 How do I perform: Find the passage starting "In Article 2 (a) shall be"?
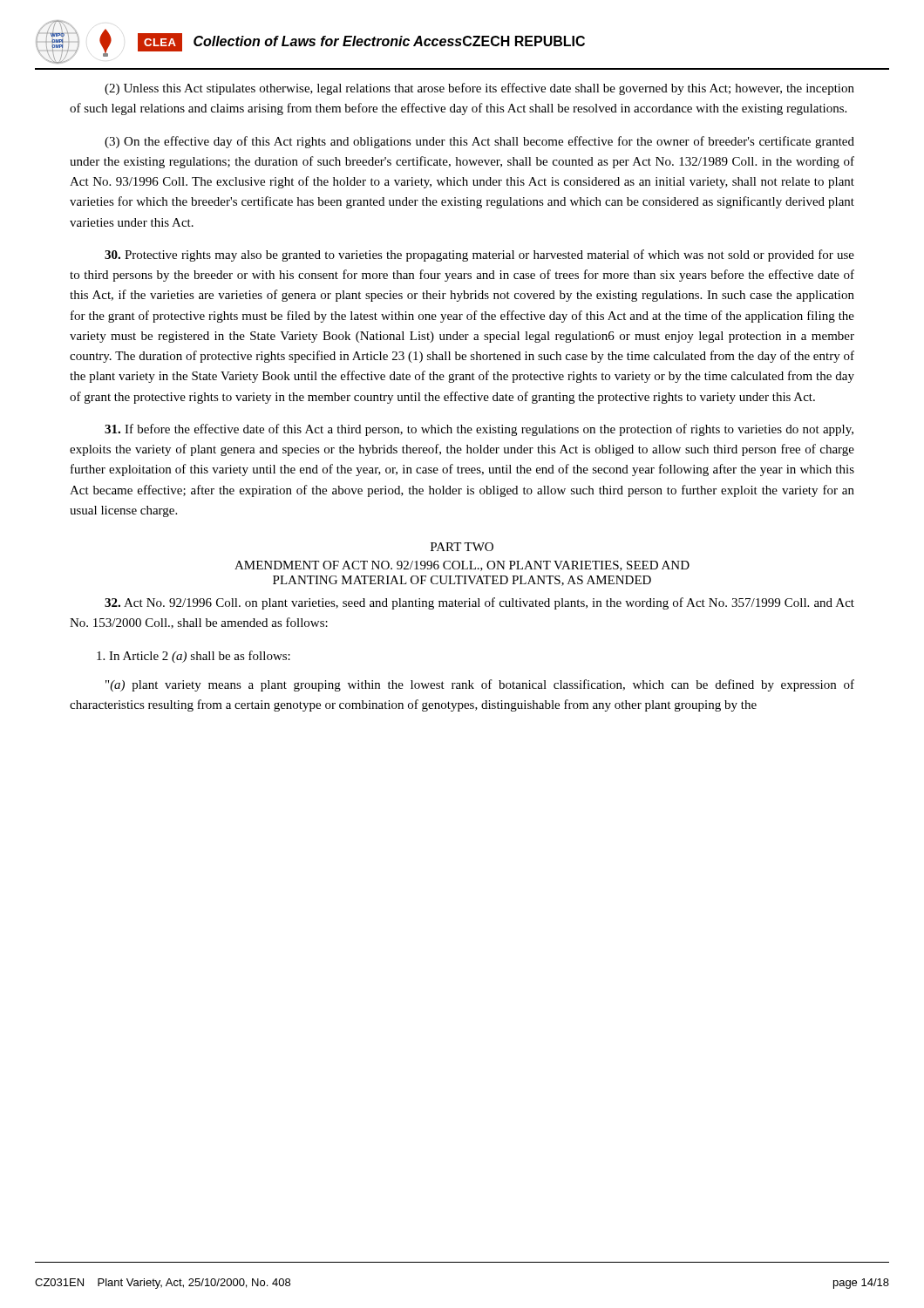point(193,655)
